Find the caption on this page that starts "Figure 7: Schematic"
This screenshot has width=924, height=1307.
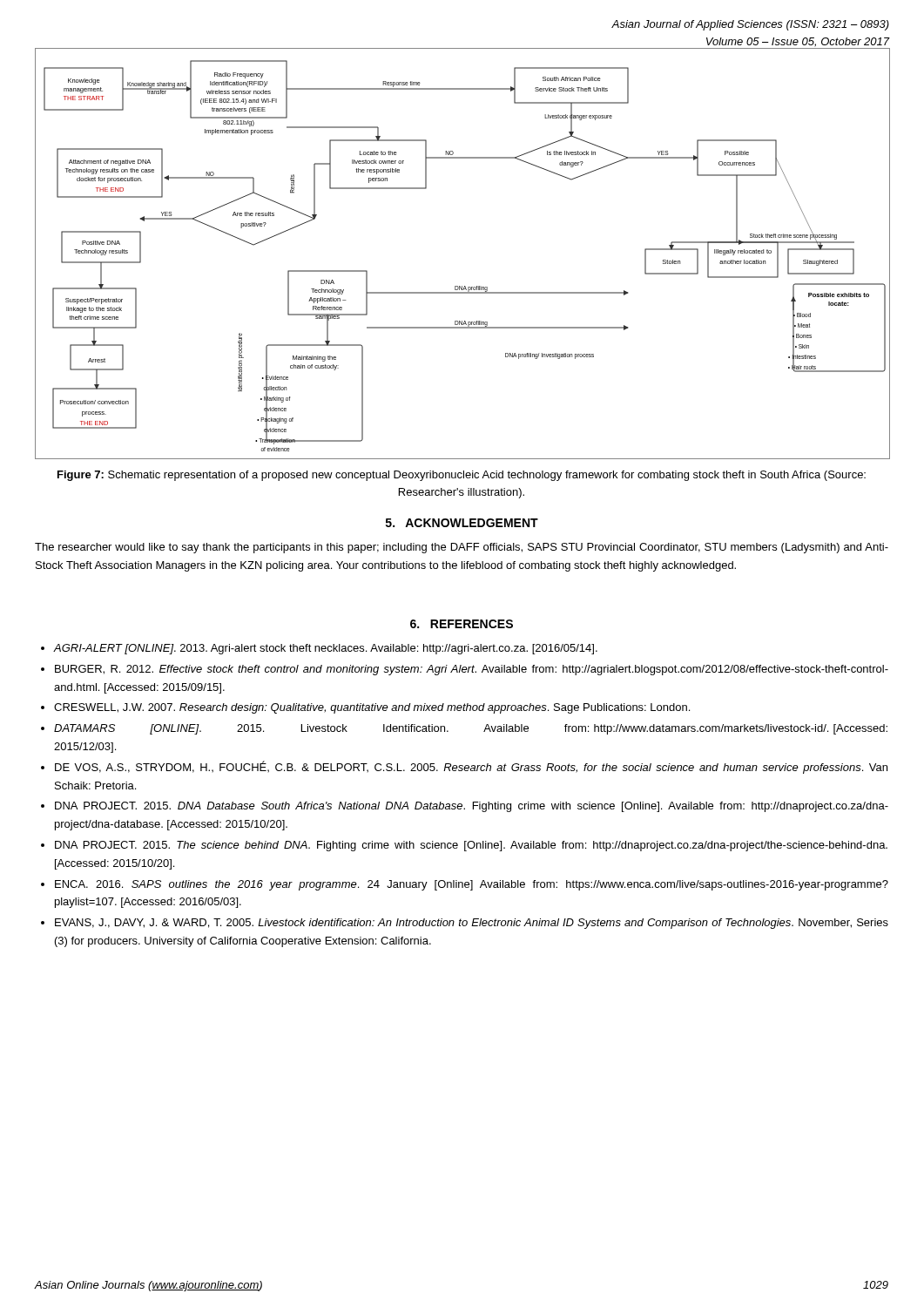point(462,483)
